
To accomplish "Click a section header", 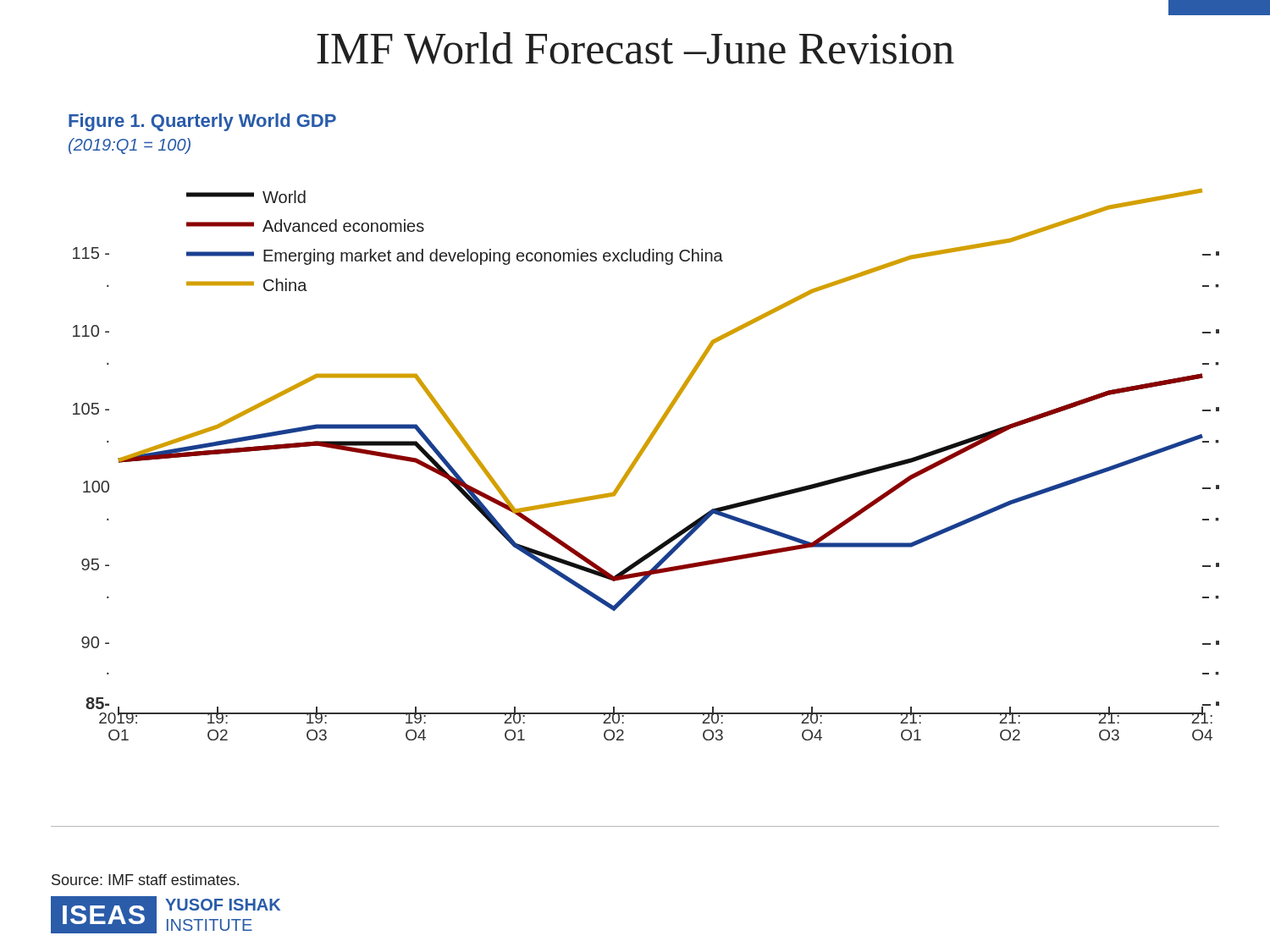I will 202,132.
